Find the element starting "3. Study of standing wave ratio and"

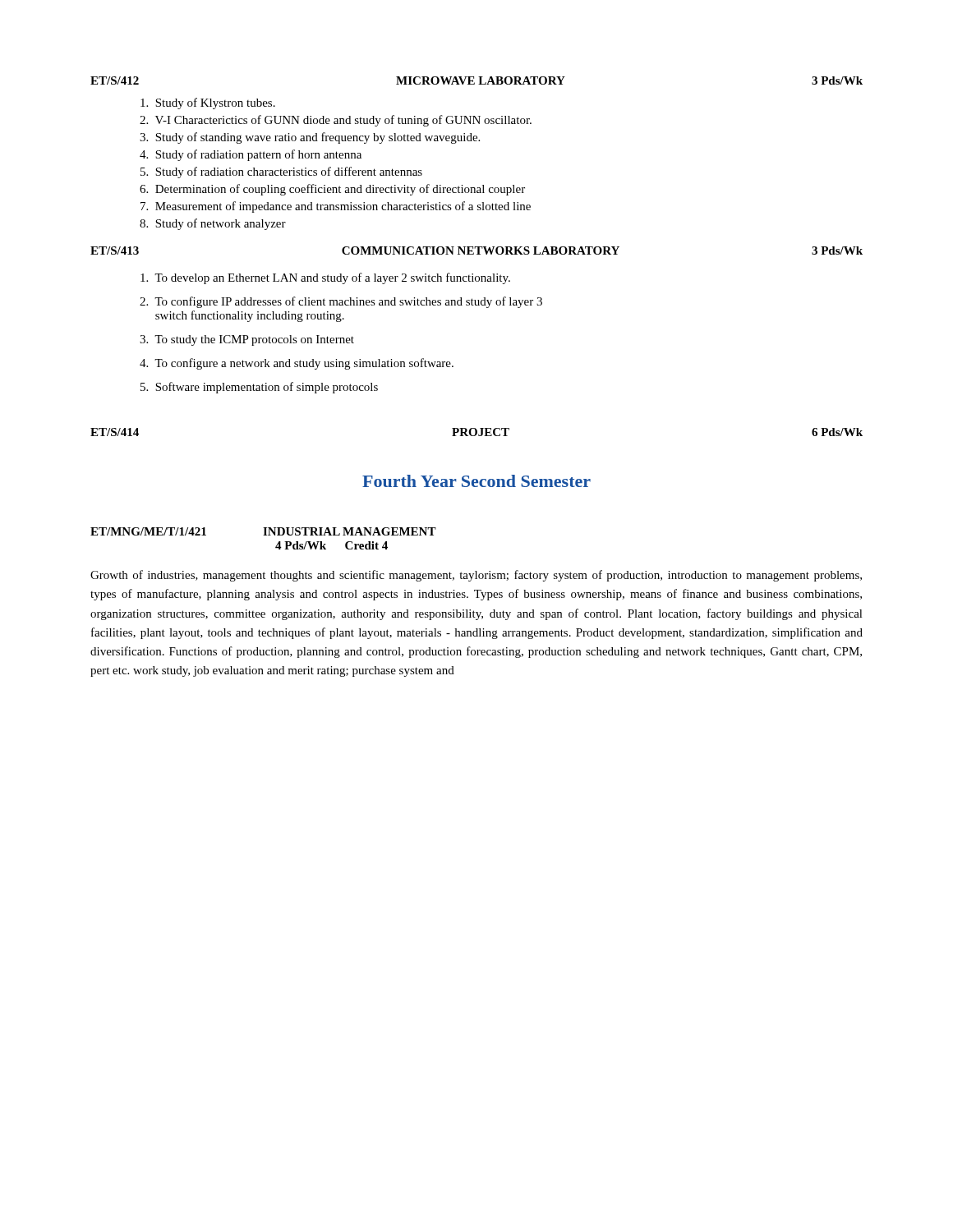(310, 137)
